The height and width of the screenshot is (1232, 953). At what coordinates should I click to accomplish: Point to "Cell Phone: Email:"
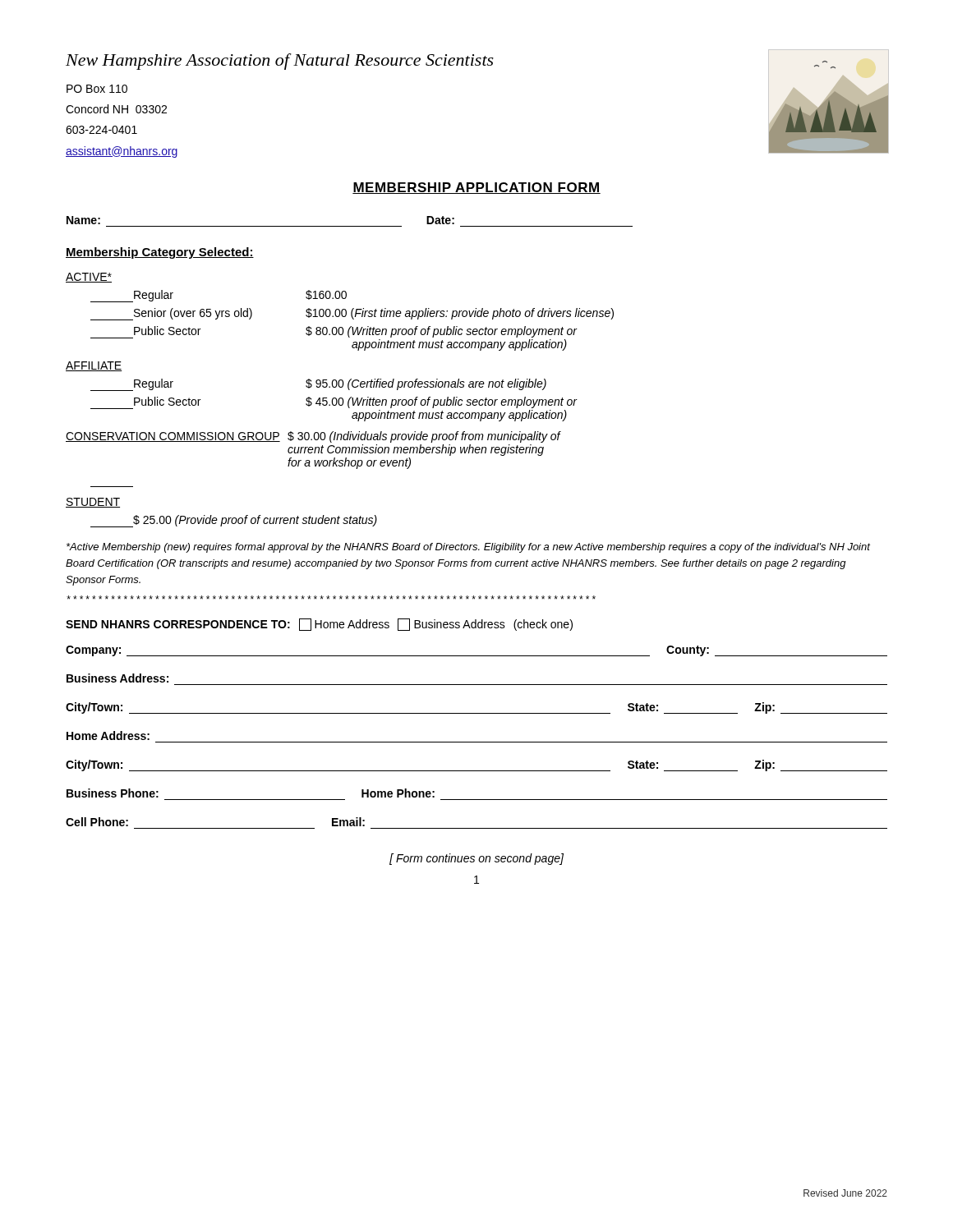pyautogui.click(x=476, y=821)
